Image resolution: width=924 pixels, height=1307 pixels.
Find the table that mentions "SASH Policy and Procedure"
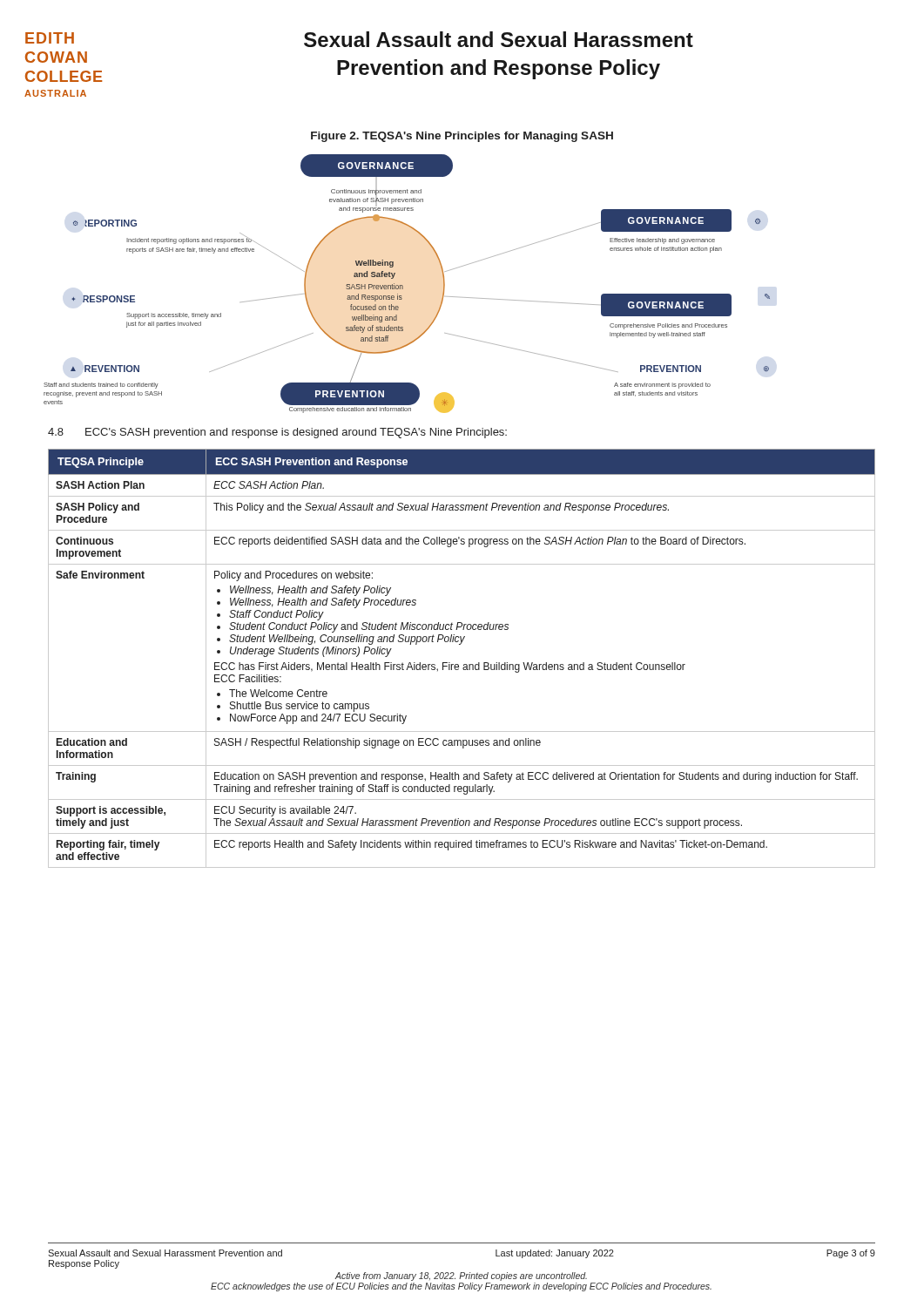click(462, 658)
